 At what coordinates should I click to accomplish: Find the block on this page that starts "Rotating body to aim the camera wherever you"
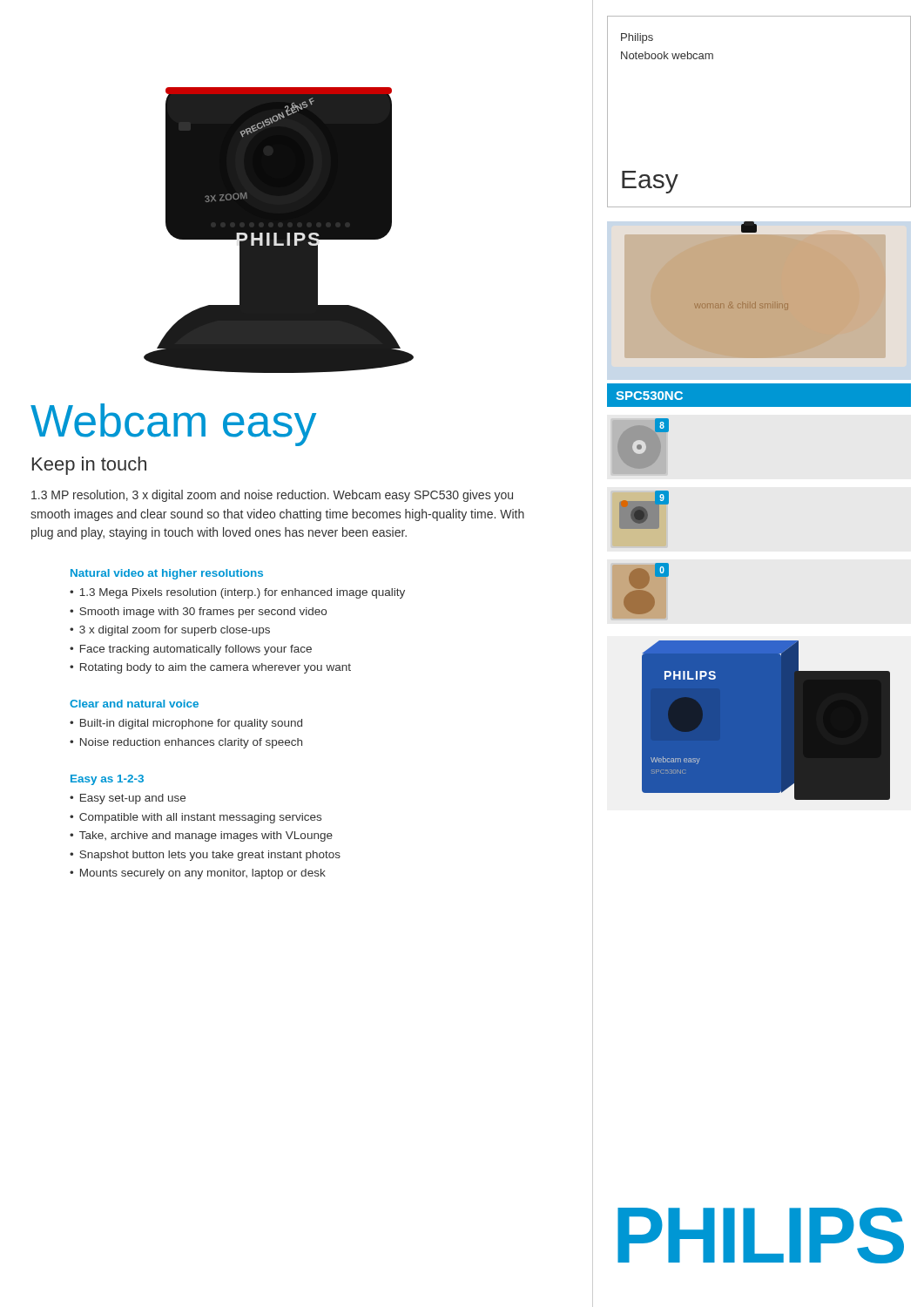tap(215, 667)
